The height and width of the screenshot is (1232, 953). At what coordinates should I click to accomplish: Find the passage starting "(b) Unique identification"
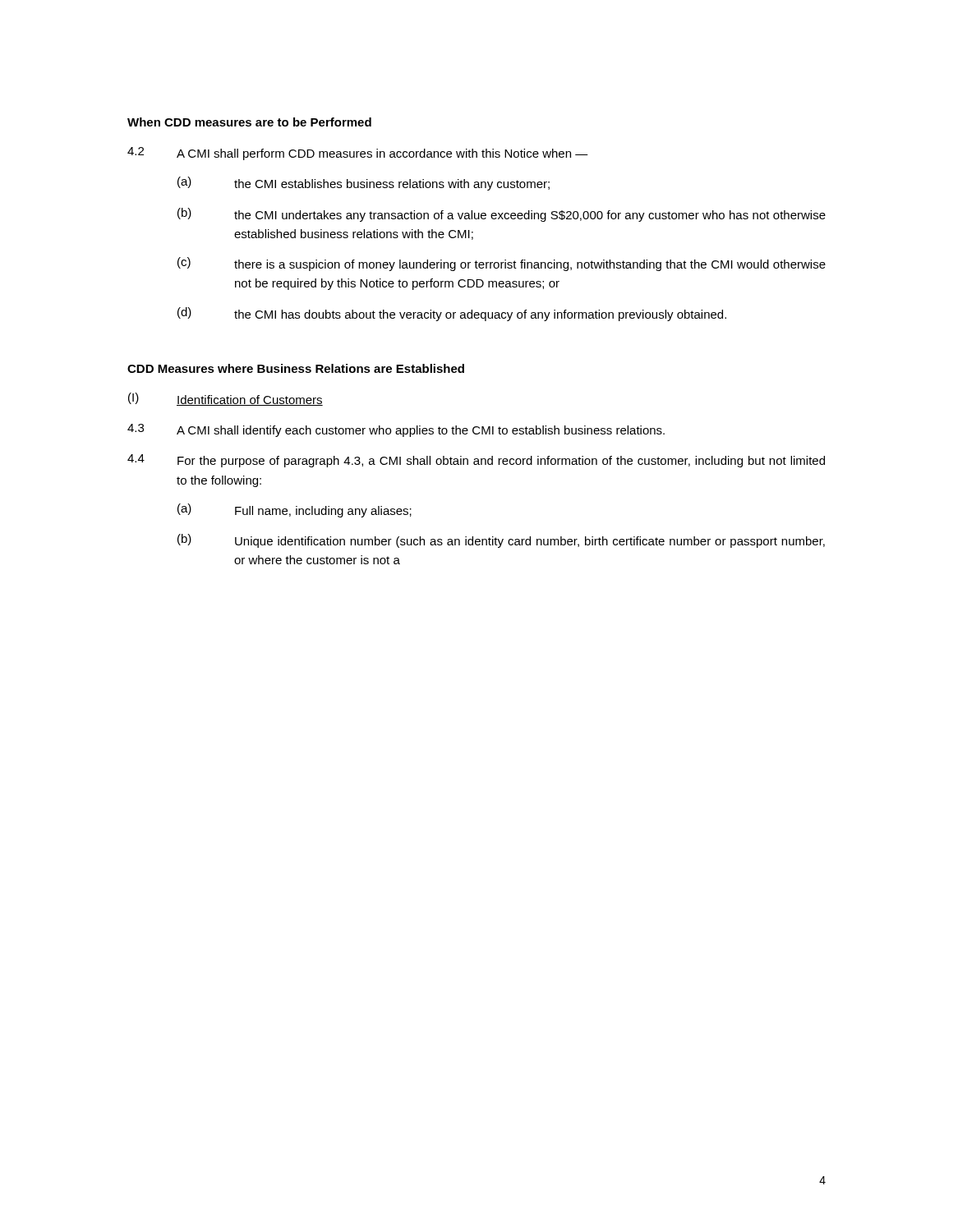pyautogui.click(x=501, y=550)
